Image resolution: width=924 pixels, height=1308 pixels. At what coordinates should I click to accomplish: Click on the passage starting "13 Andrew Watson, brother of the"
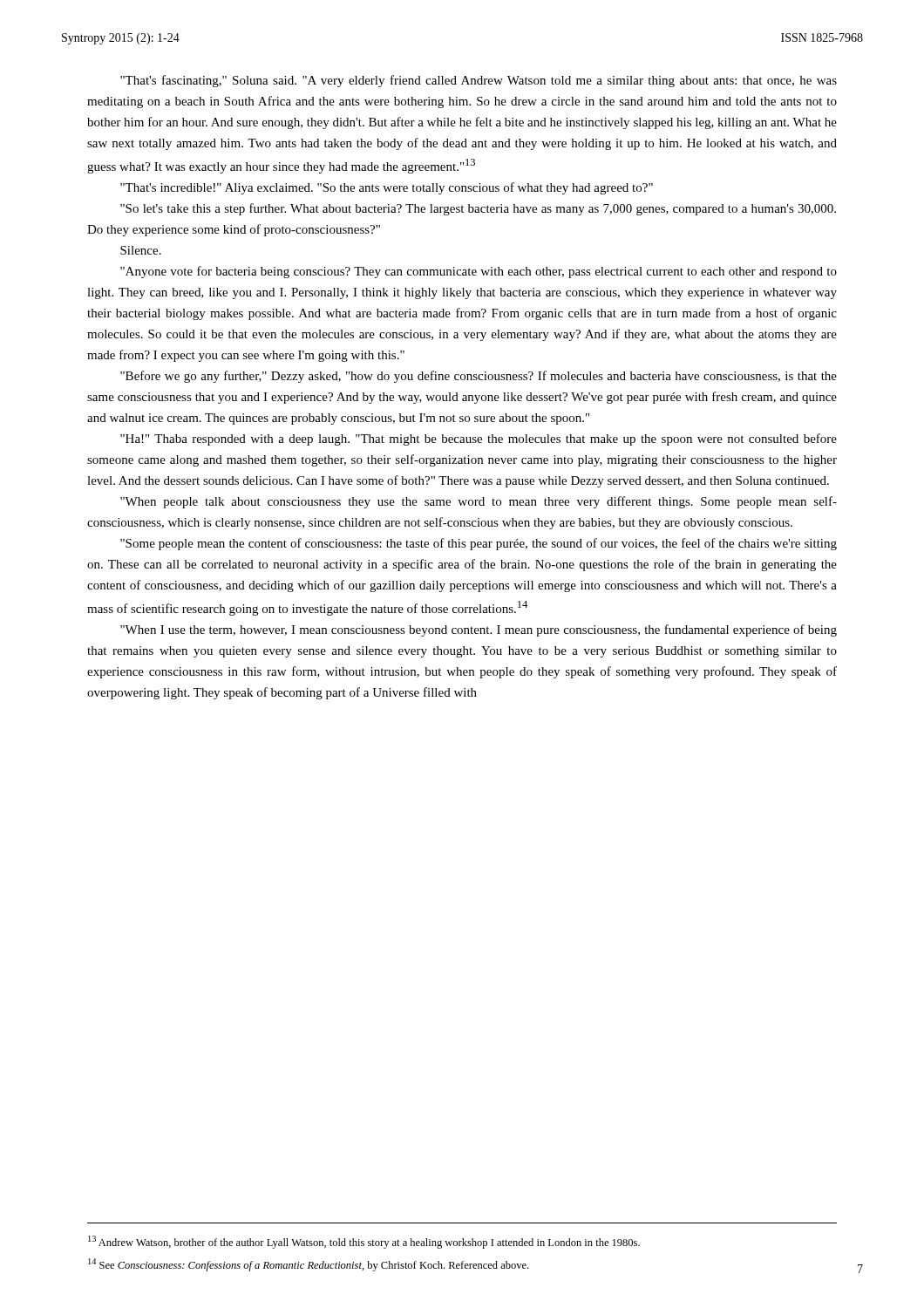462,1242
